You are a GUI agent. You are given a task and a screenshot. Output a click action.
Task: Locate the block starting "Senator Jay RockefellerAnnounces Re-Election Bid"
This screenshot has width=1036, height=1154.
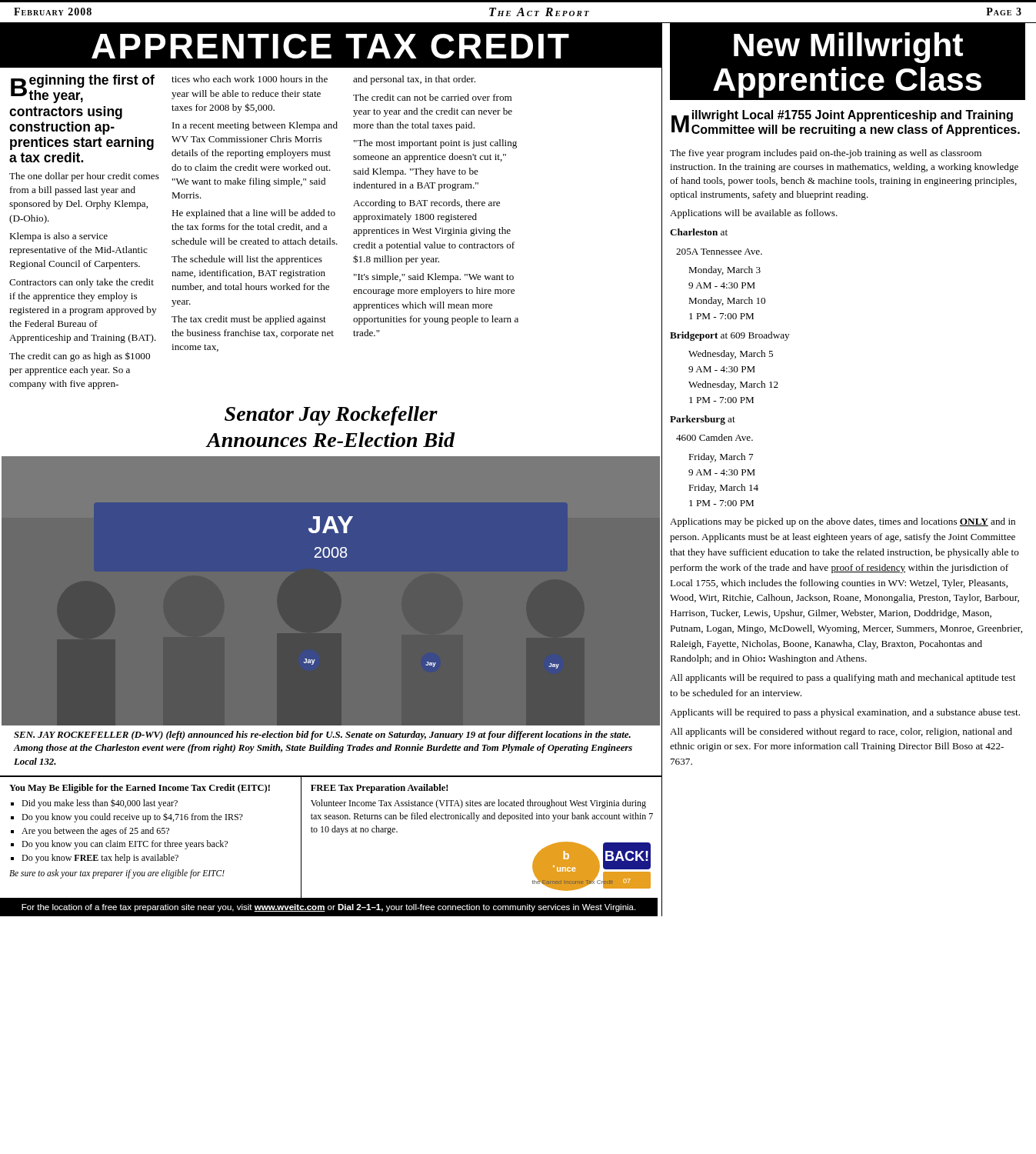(331, 427)
